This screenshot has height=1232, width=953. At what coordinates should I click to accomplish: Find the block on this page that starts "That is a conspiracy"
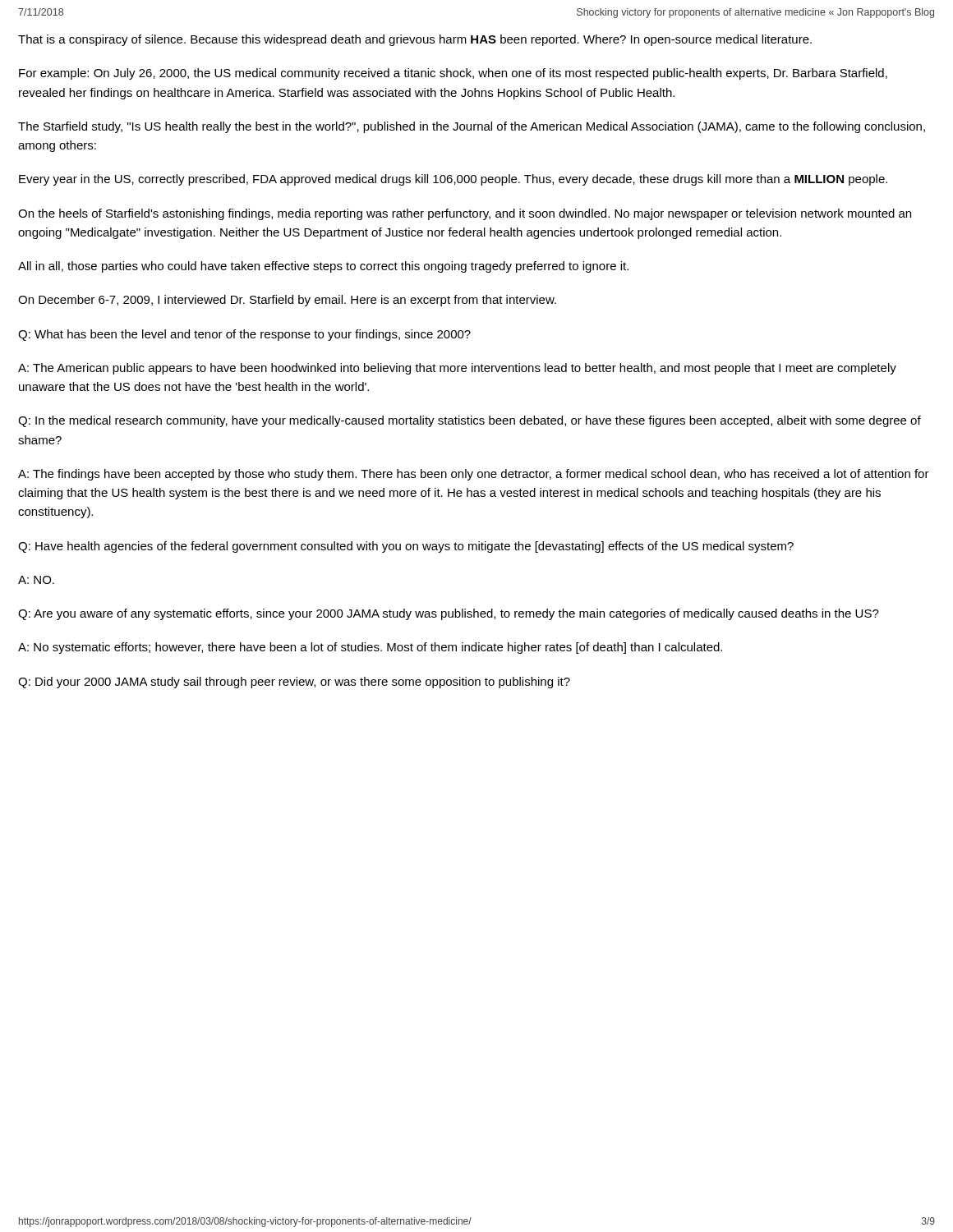pyautogui.click(x=415, y=39)
